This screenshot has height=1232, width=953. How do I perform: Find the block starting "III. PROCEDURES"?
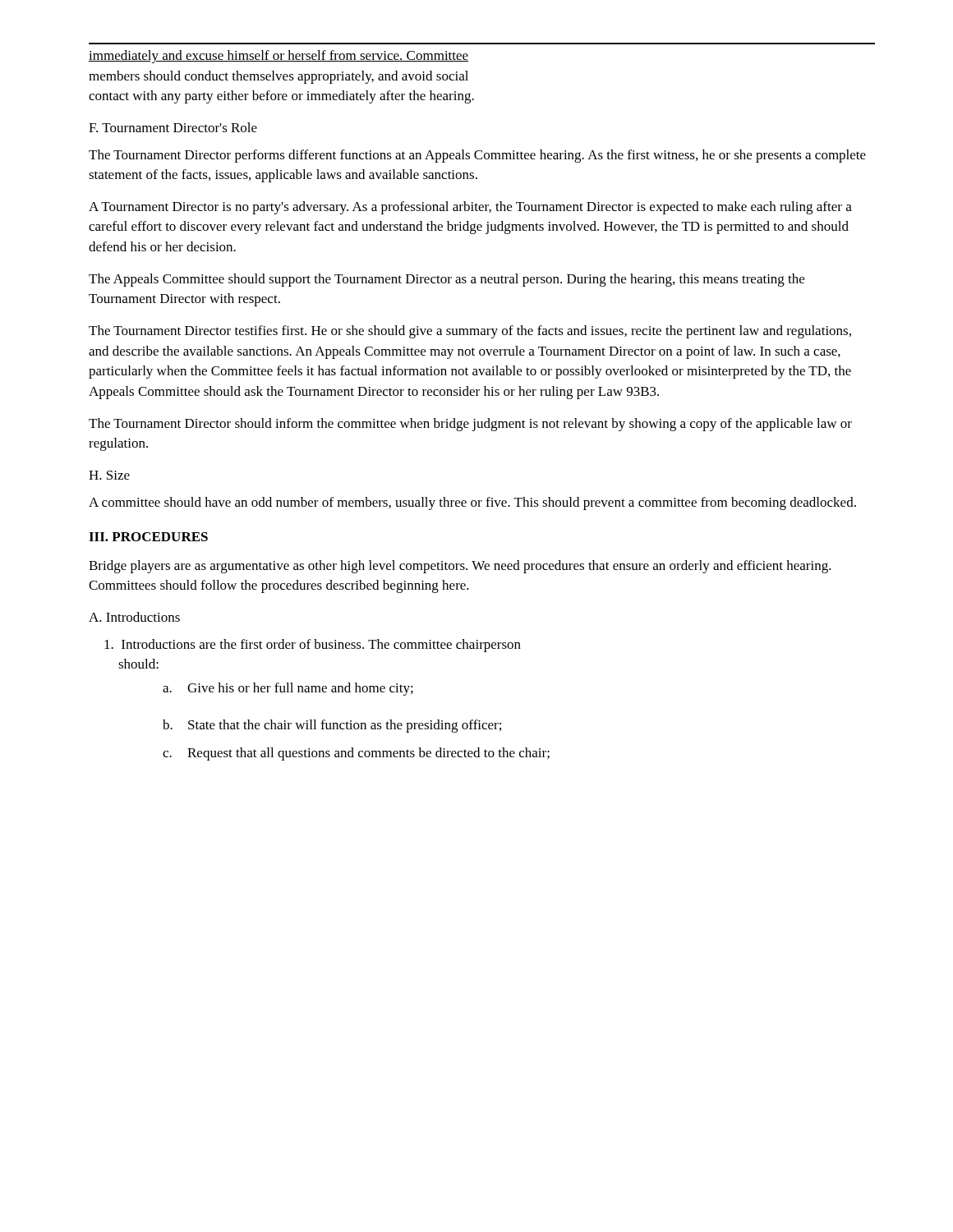[148, 537]
